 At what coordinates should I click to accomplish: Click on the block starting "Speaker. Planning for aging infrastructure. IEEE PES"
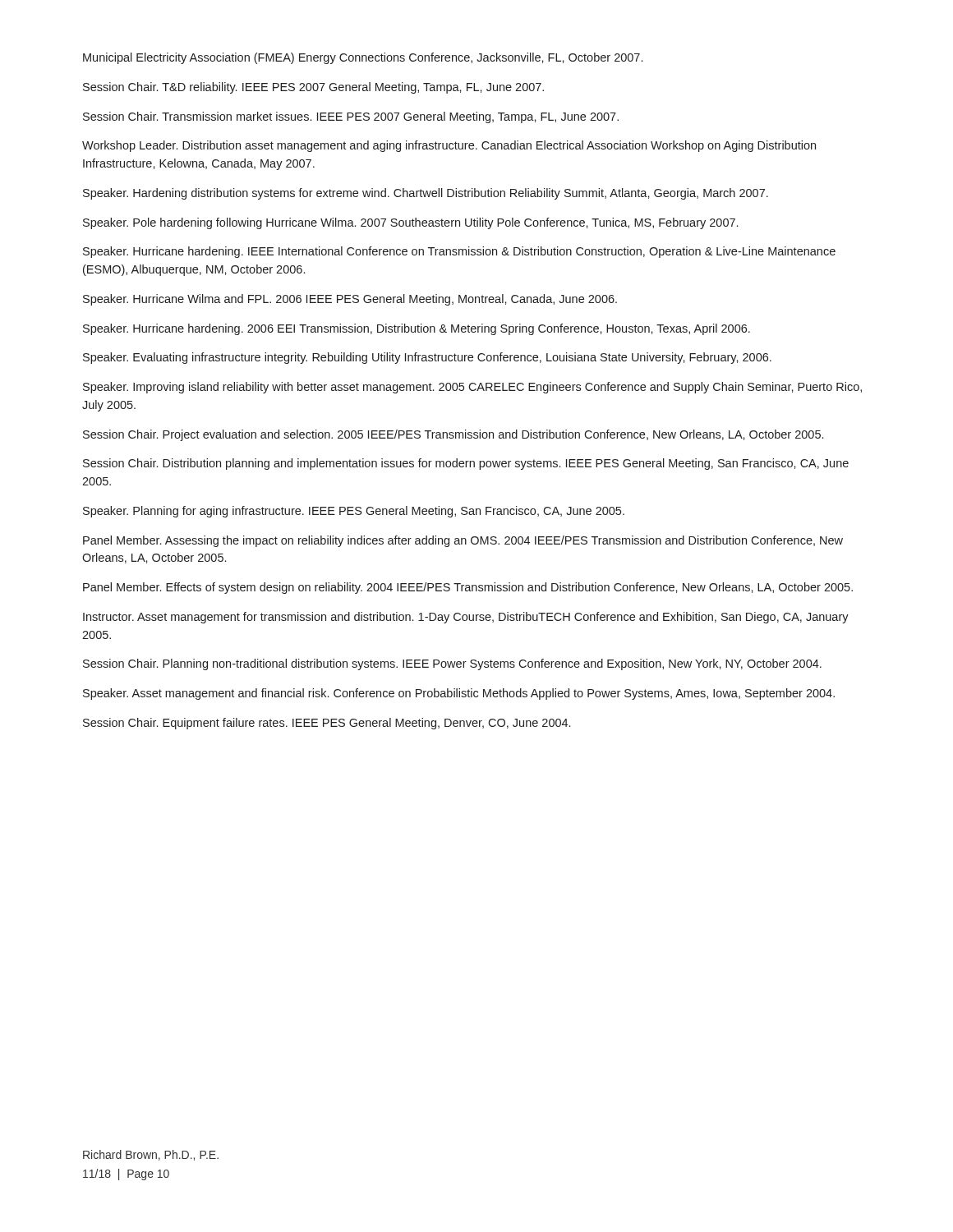[x=354, y=511]
